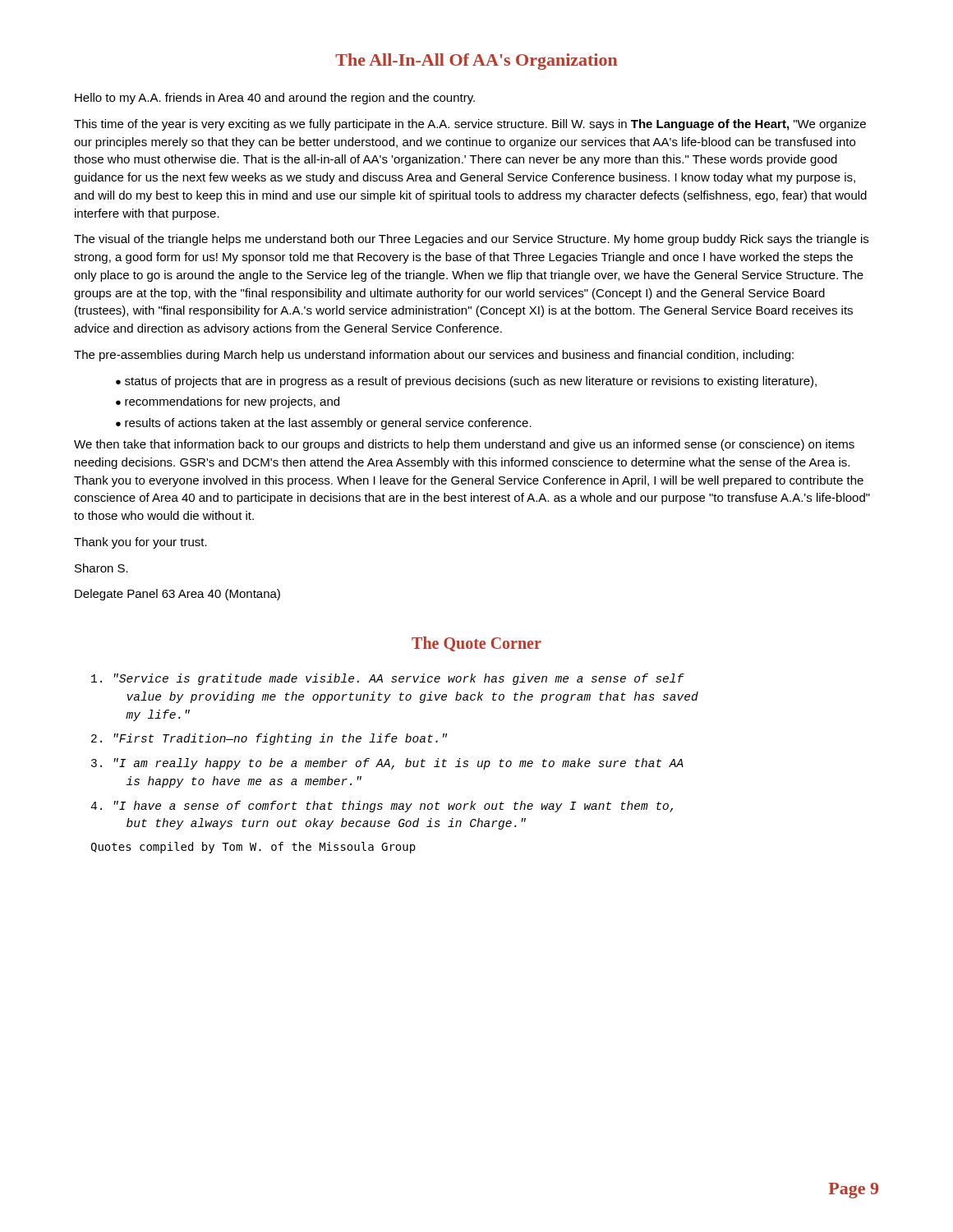Point to the passage starting "Hello to my A.A. friends in Area 40"

275,97
